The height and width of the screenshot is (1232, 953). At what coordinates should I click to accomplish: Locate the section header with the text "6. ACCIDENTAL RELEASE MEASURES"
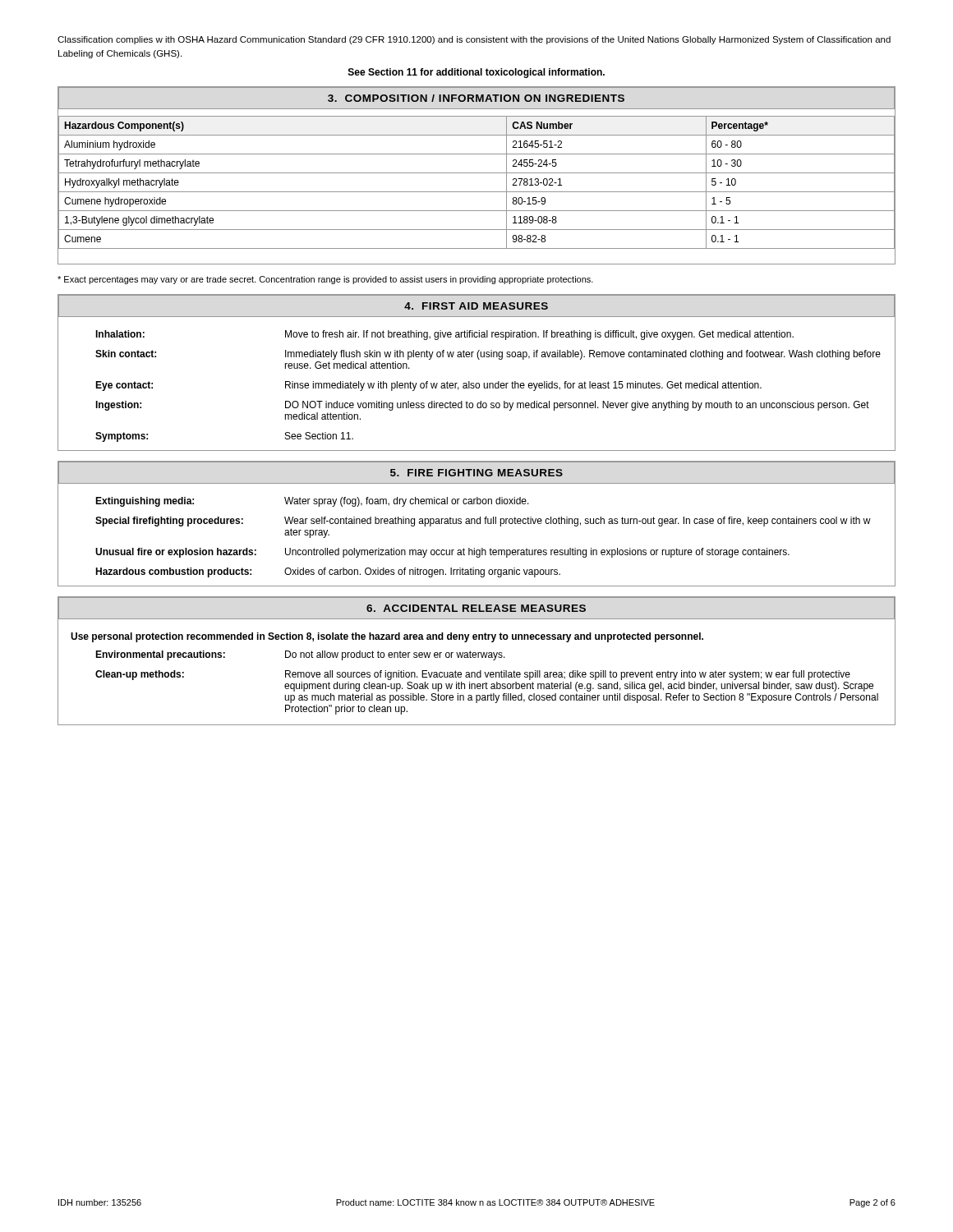[476, 608]
